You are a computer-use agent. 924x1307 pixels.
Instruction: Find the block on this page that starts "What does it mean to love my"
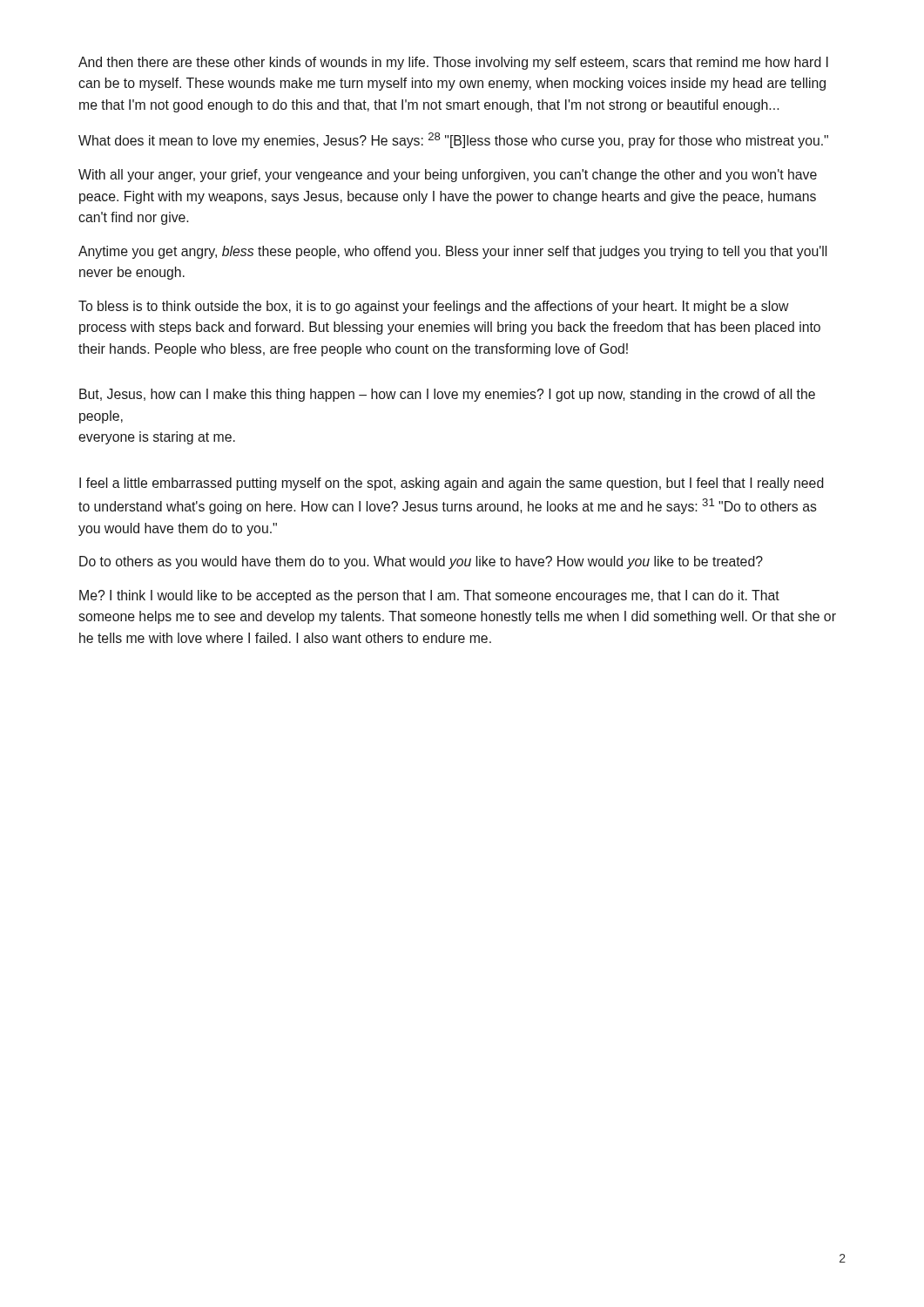[x=454, y=139]
